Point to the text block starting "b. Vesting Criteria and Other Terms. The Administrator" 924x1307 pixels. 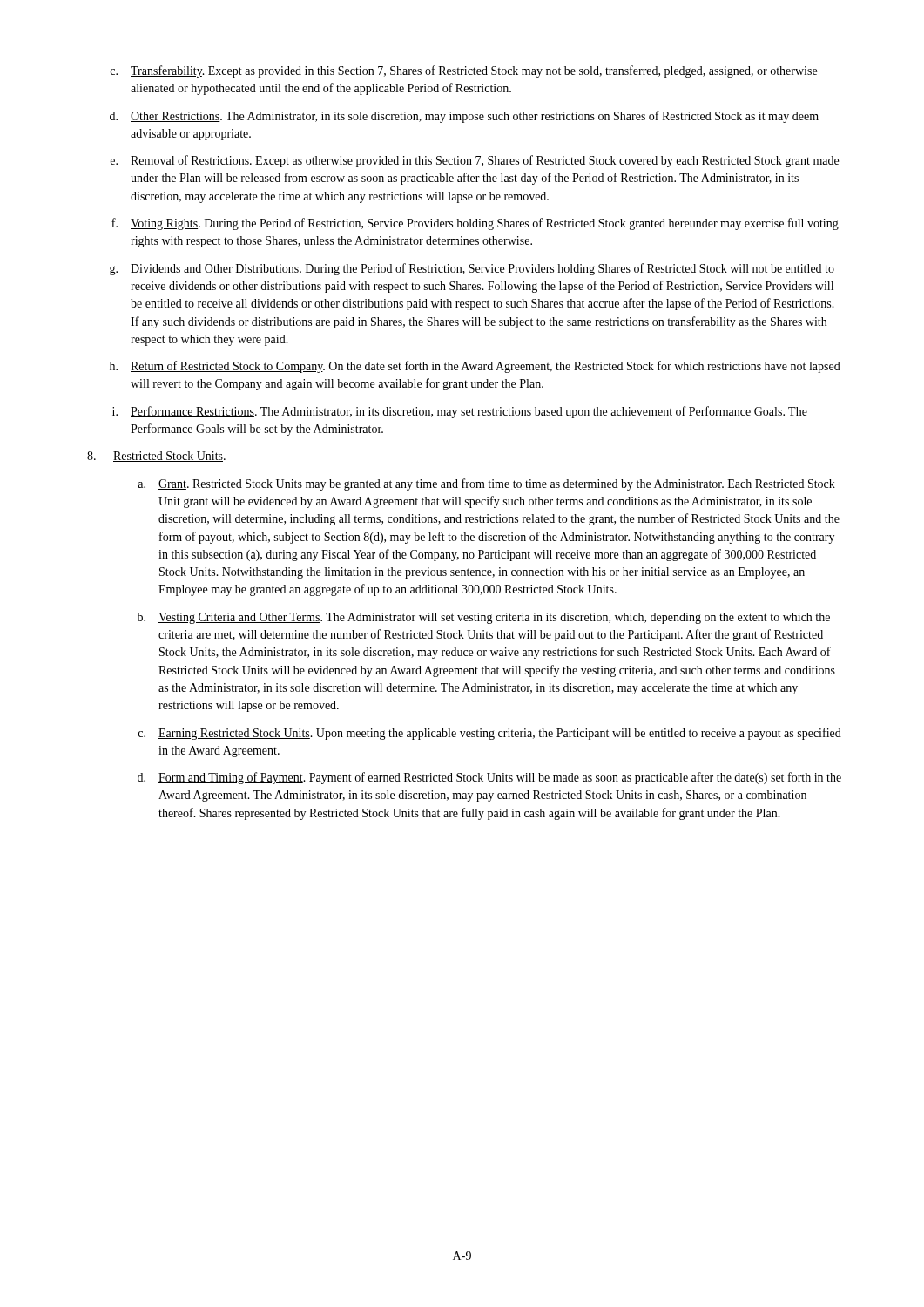[x=482, y=662]
